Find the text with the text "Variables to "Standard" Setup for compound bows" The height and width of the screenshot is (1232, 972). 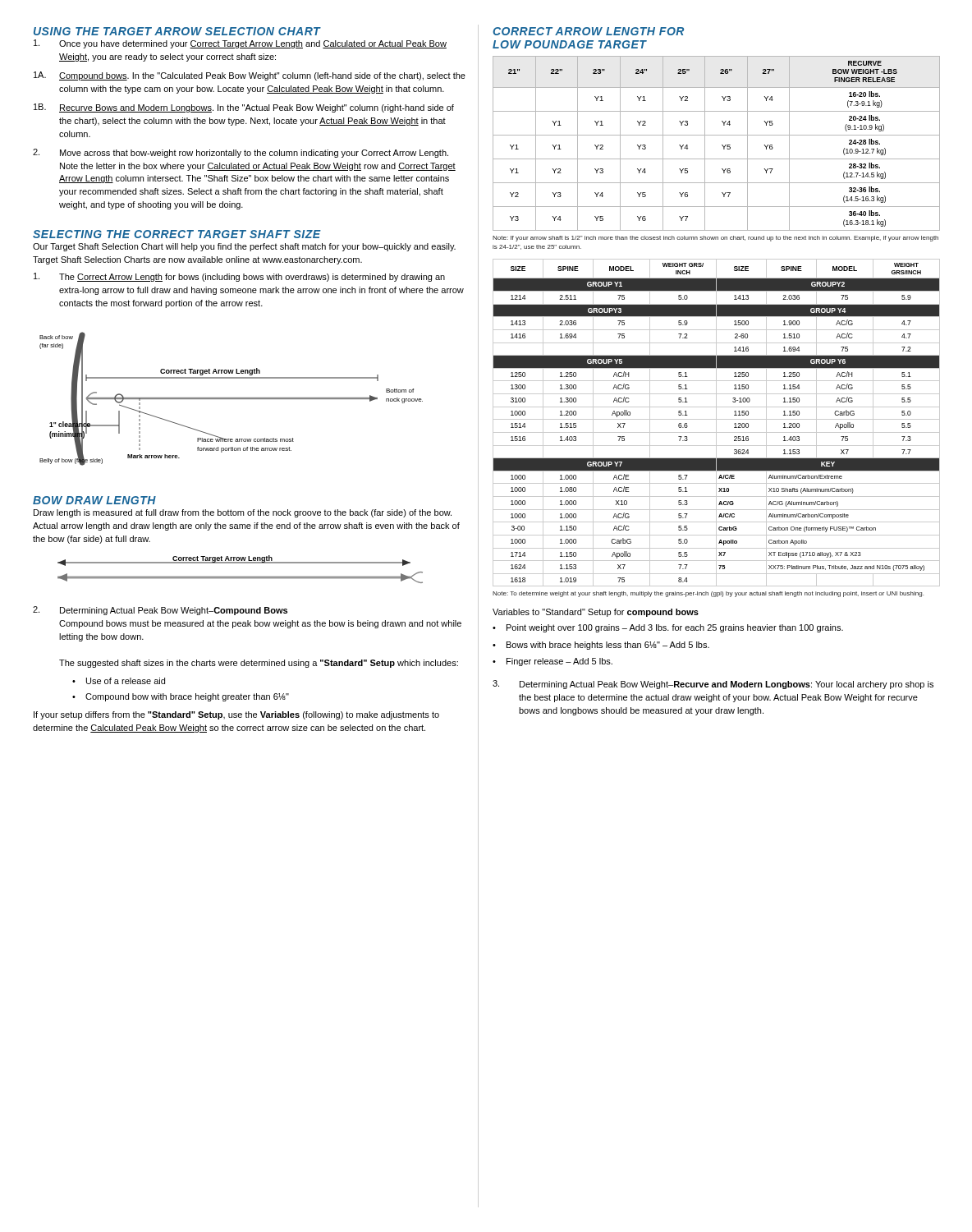click(x=596, y=612)
